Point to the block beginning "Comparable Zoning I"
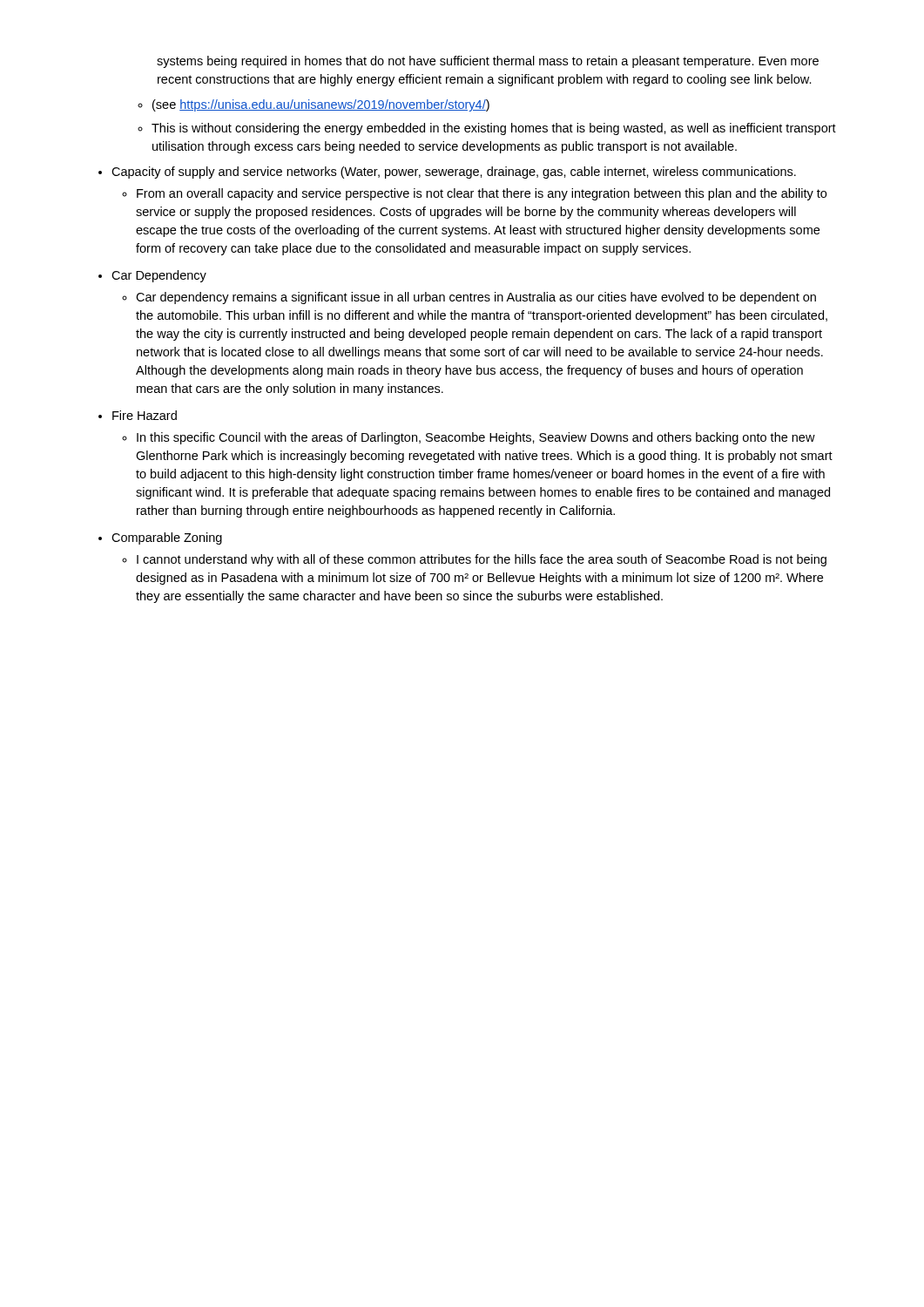The image size is (924, 1307). (474, 568)
